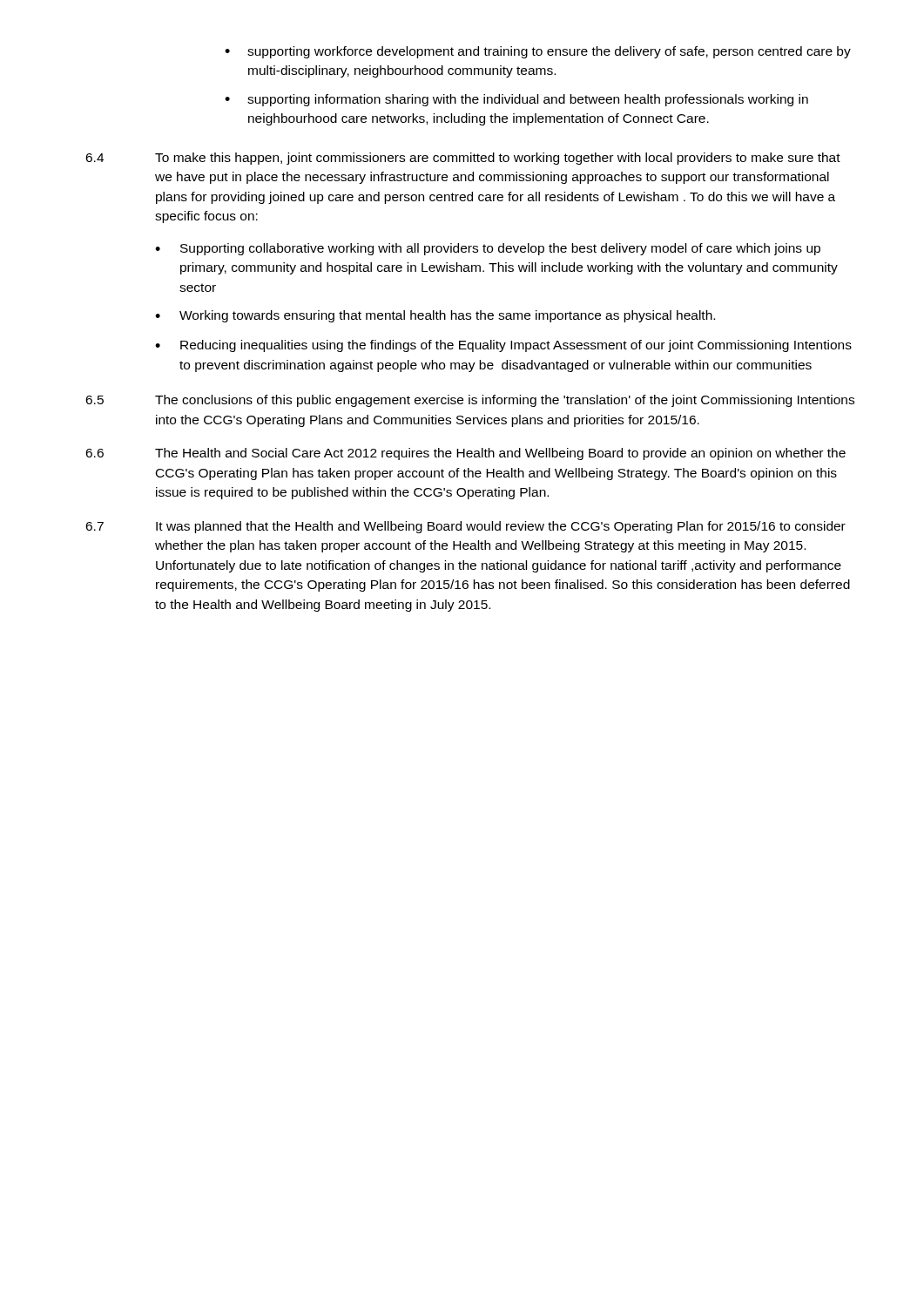Locate the block of text that opens with "5 The conclusions of this"

click(471, 410)
